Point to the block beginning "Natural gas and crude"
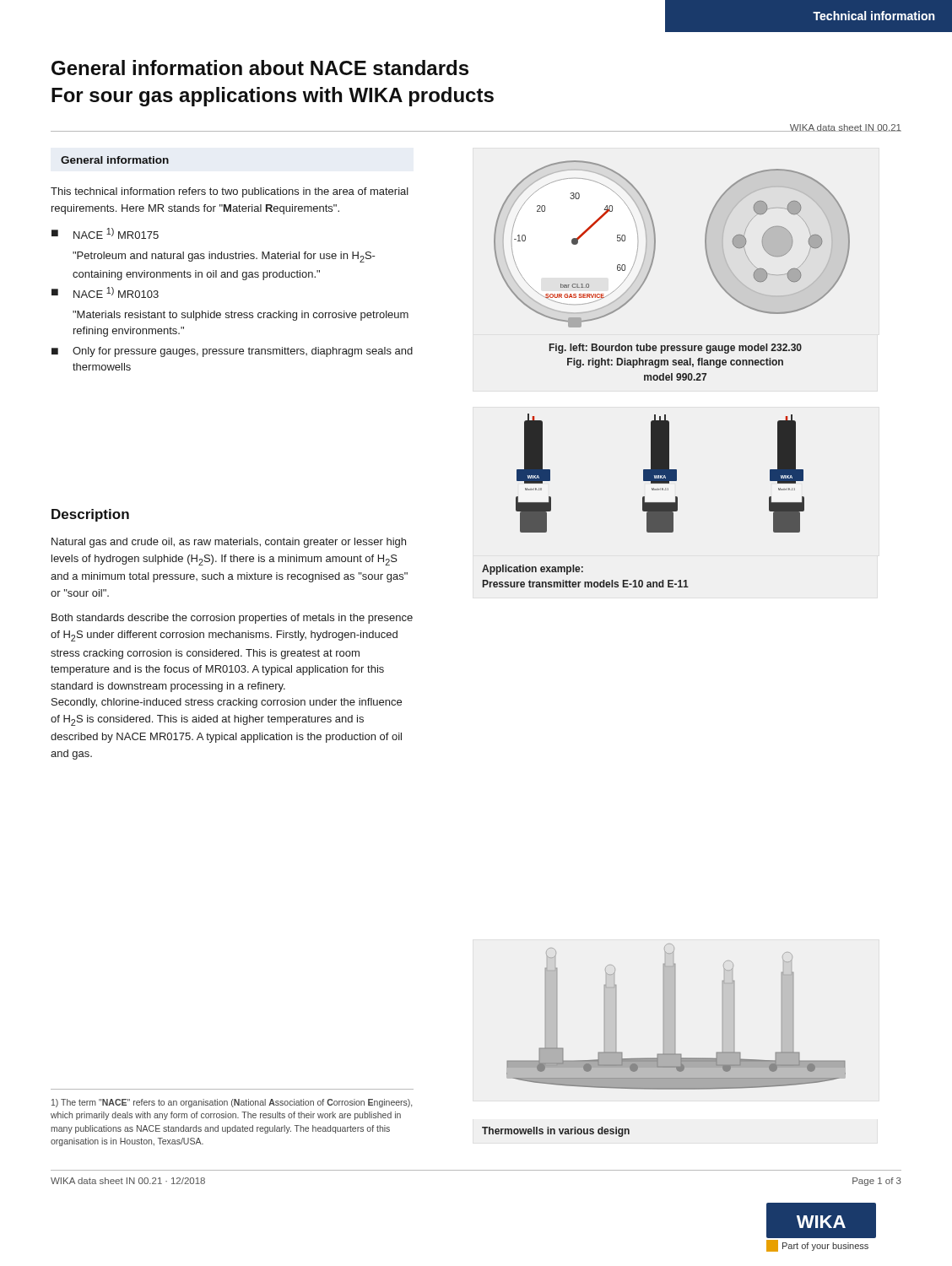 pos(229,567)
